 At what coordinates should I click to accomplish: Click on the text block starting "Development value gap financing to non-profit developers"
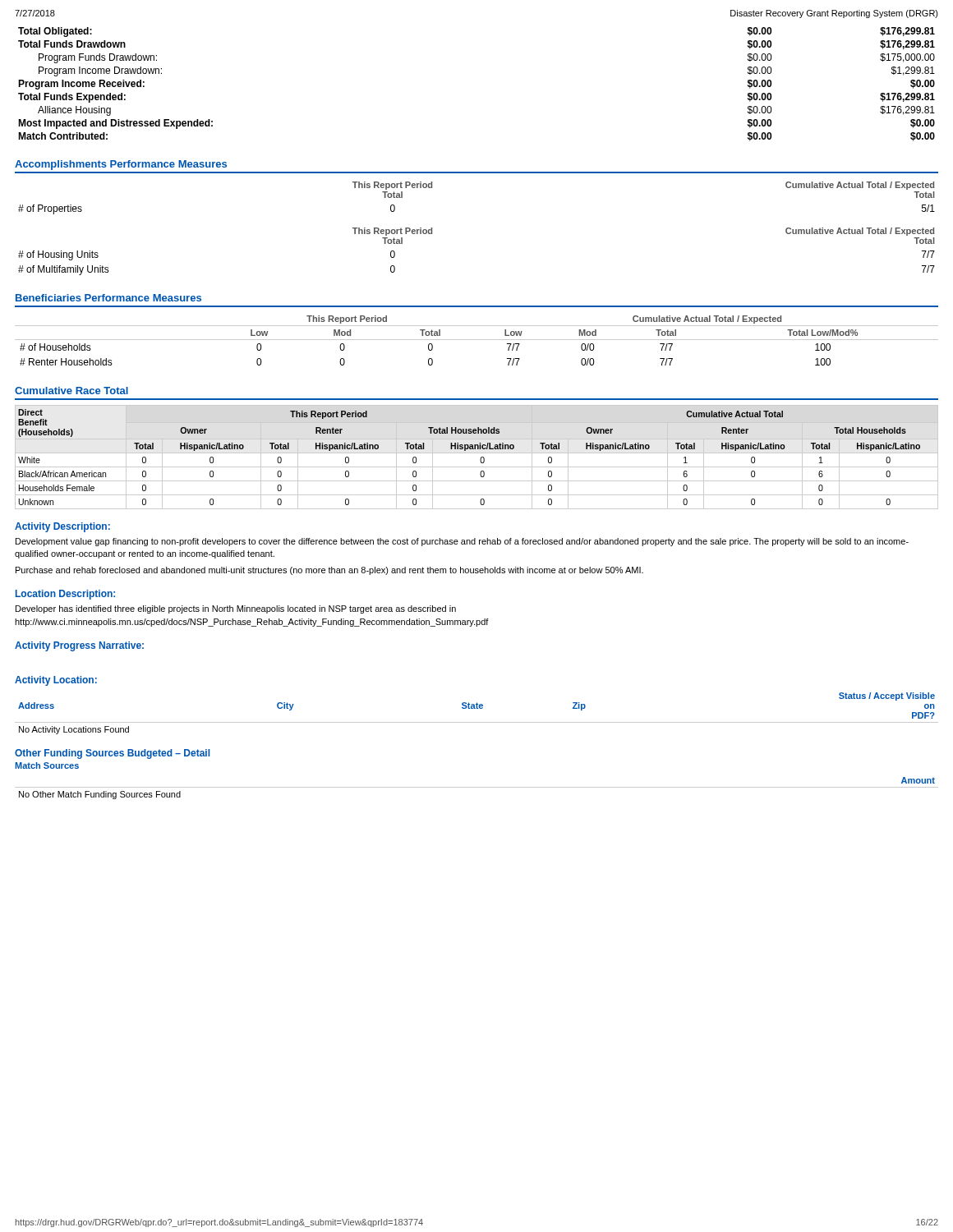pyautogui.click(x=462, y=548)
